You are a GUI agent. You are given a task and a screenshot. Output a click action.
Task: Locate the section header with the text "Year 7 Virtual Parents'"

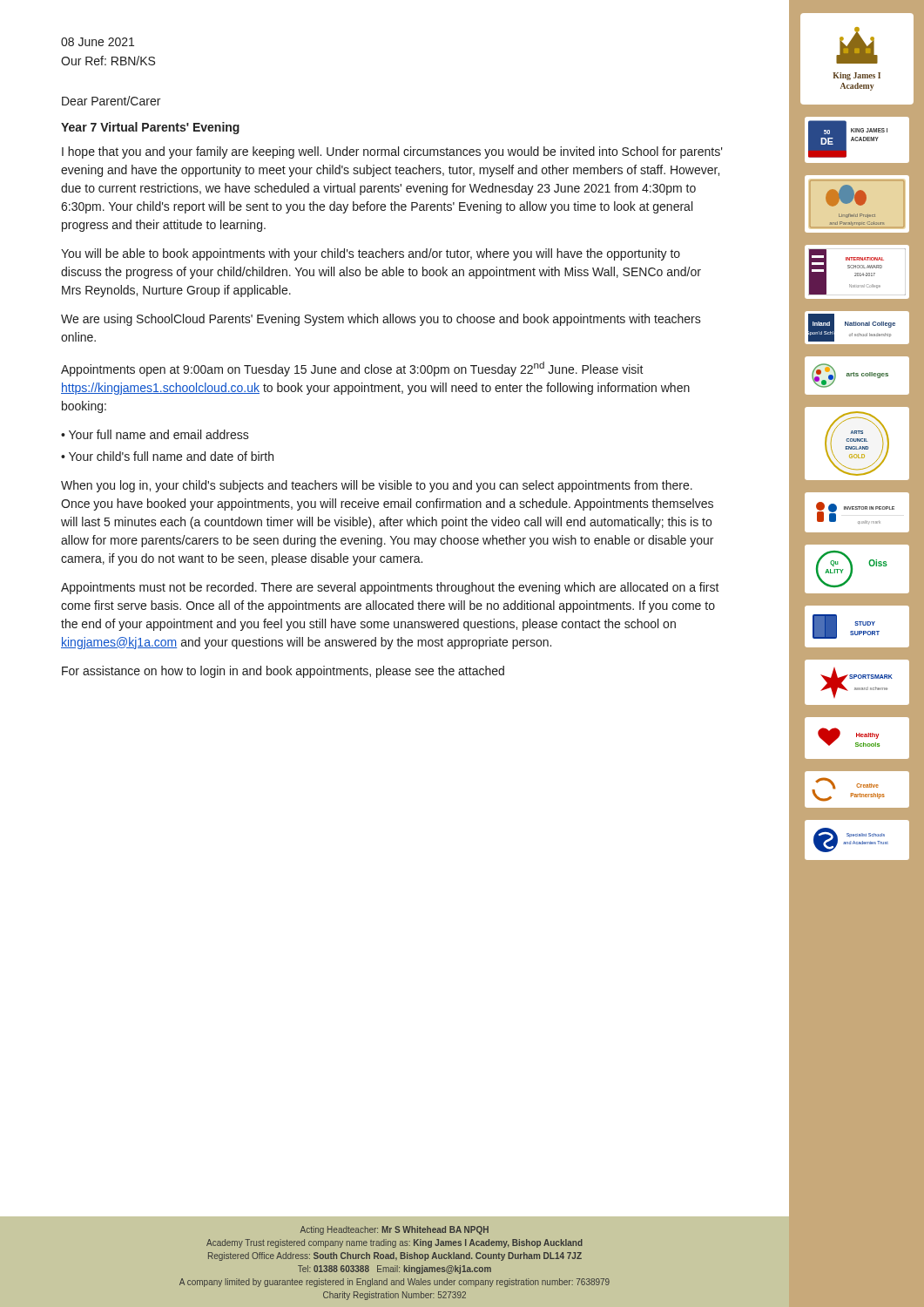point(150,127)
